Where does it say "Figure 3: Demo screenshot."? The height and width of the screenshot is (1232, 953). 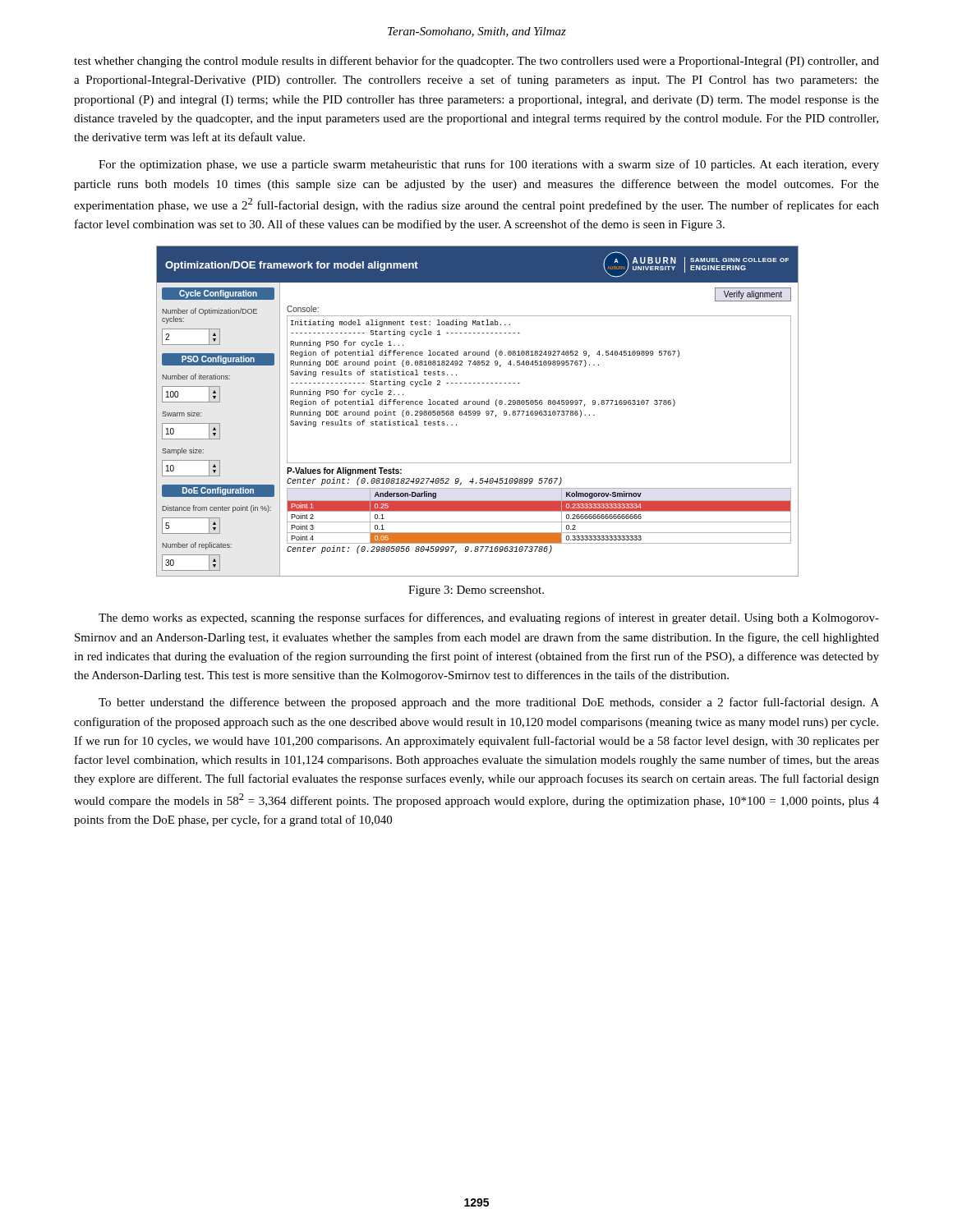[x=476, y=590]
